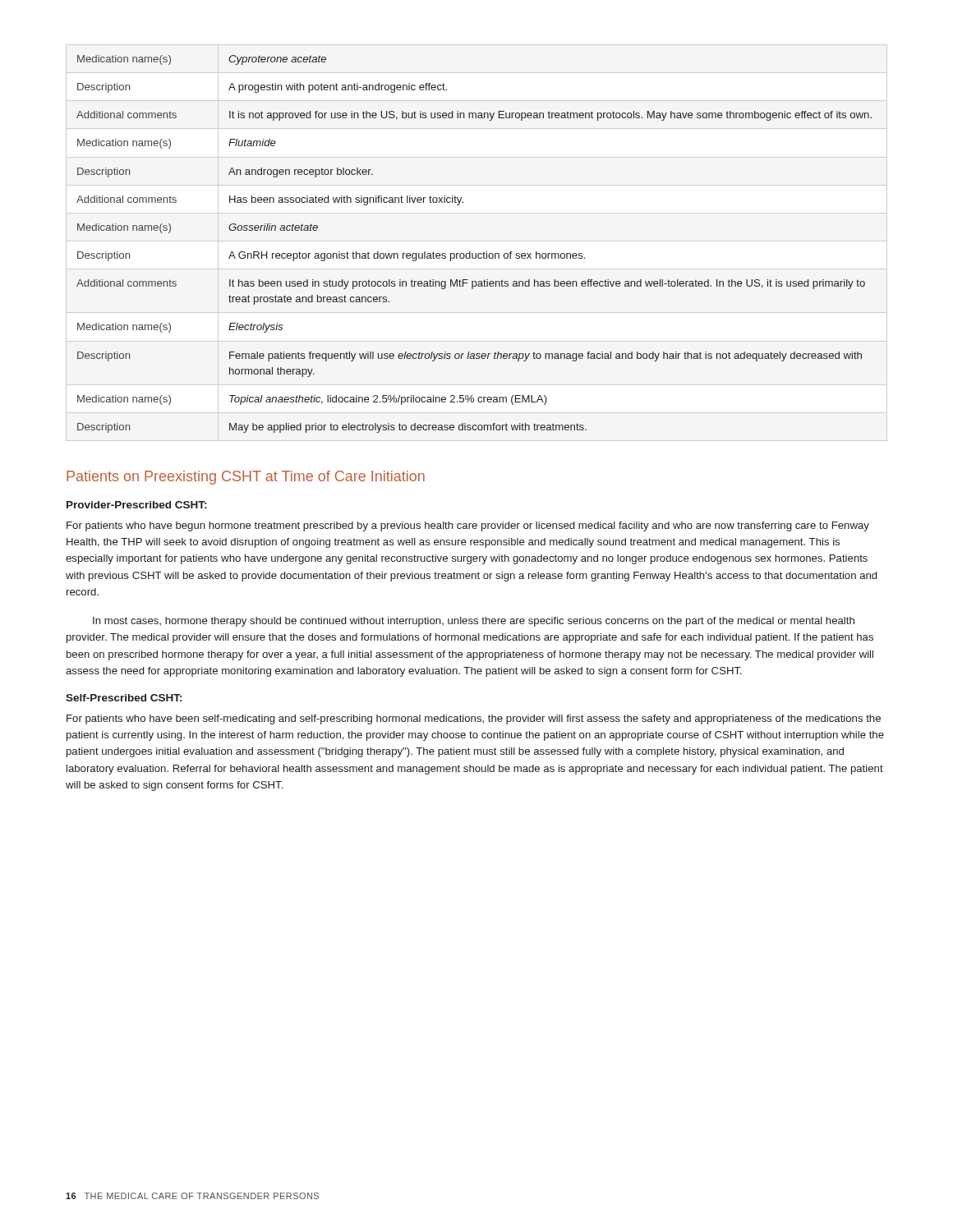This screenshot has height=1232, width=953.
Task: Click on the block starting "Patients on Preexisting CSHT at Time of Care"
Action: (246, 478)
